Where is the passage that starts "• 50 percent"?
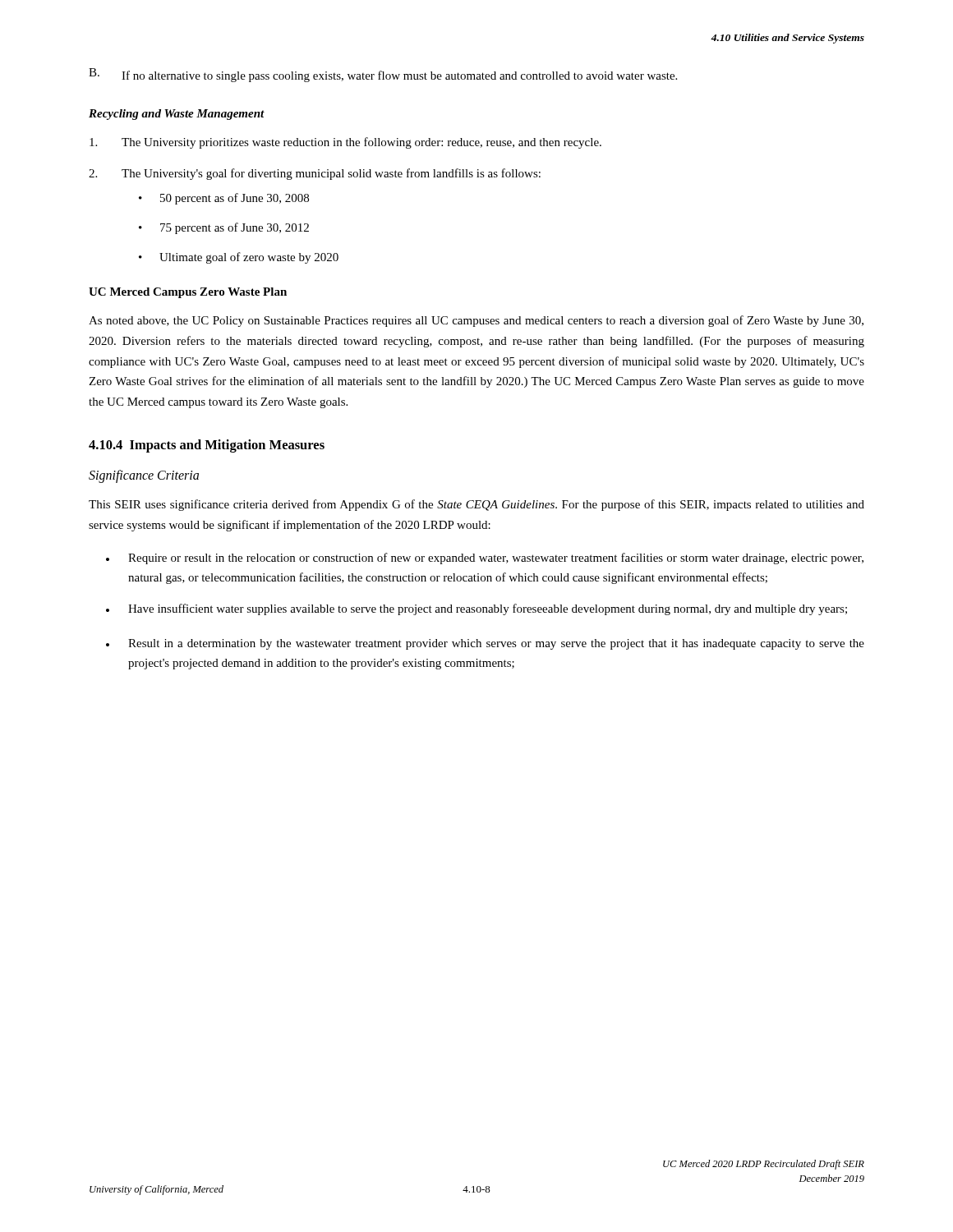 pos(224,199)
